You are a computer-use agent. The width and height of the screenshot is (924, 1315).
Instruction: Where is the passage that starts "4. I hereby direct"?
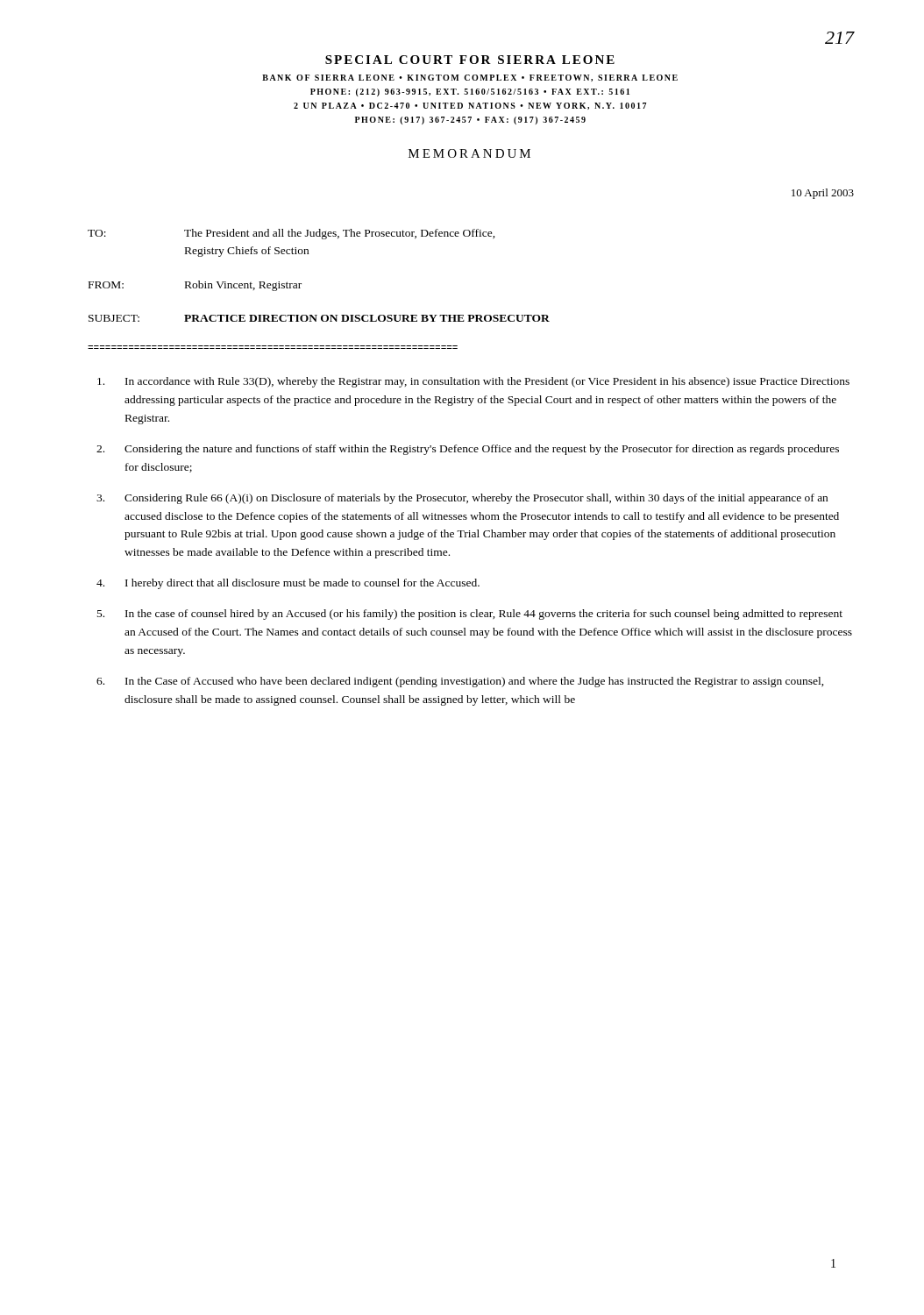click(475, 584)
